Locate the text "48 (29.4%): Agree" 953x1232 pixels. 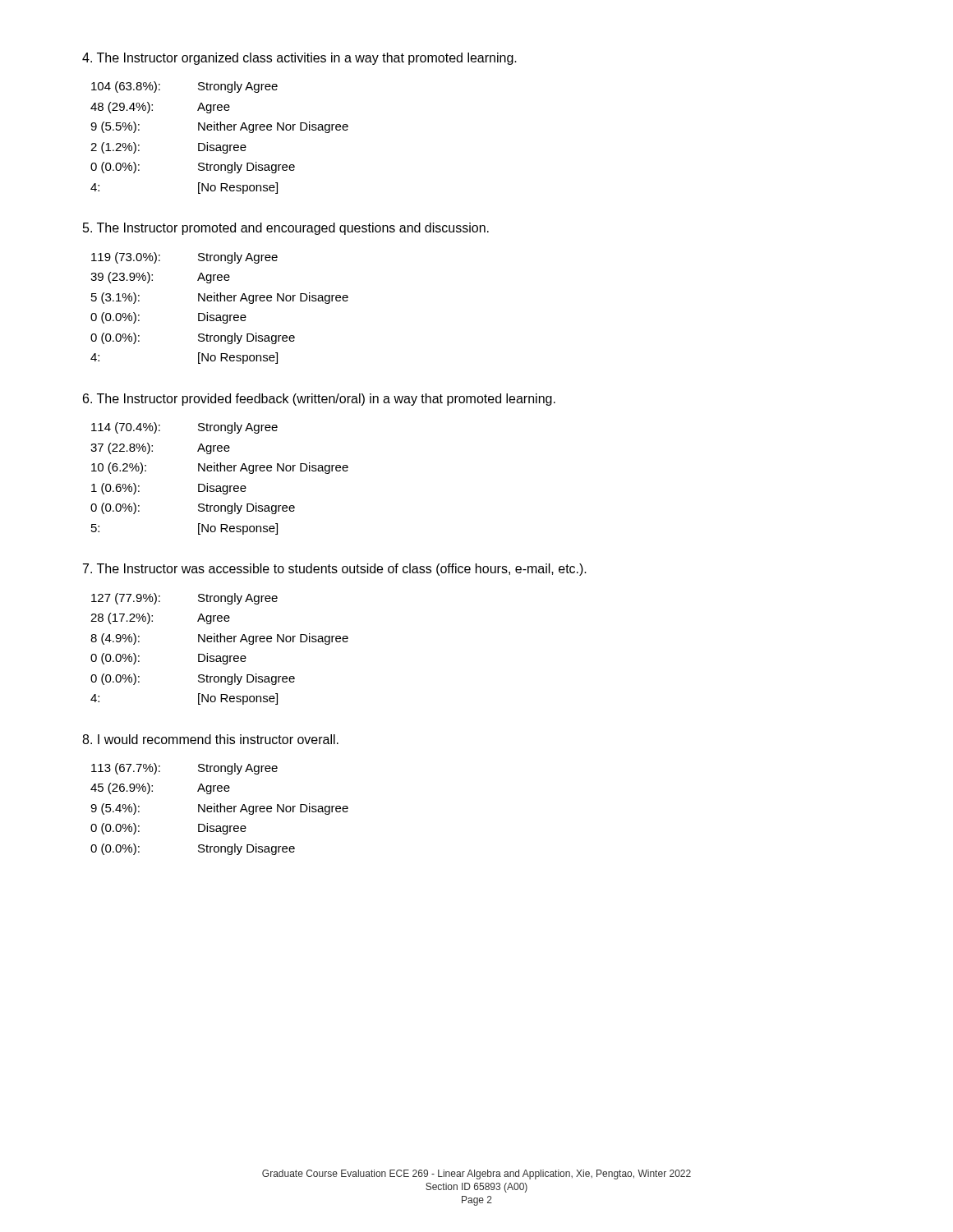click(x=160, y=107)
